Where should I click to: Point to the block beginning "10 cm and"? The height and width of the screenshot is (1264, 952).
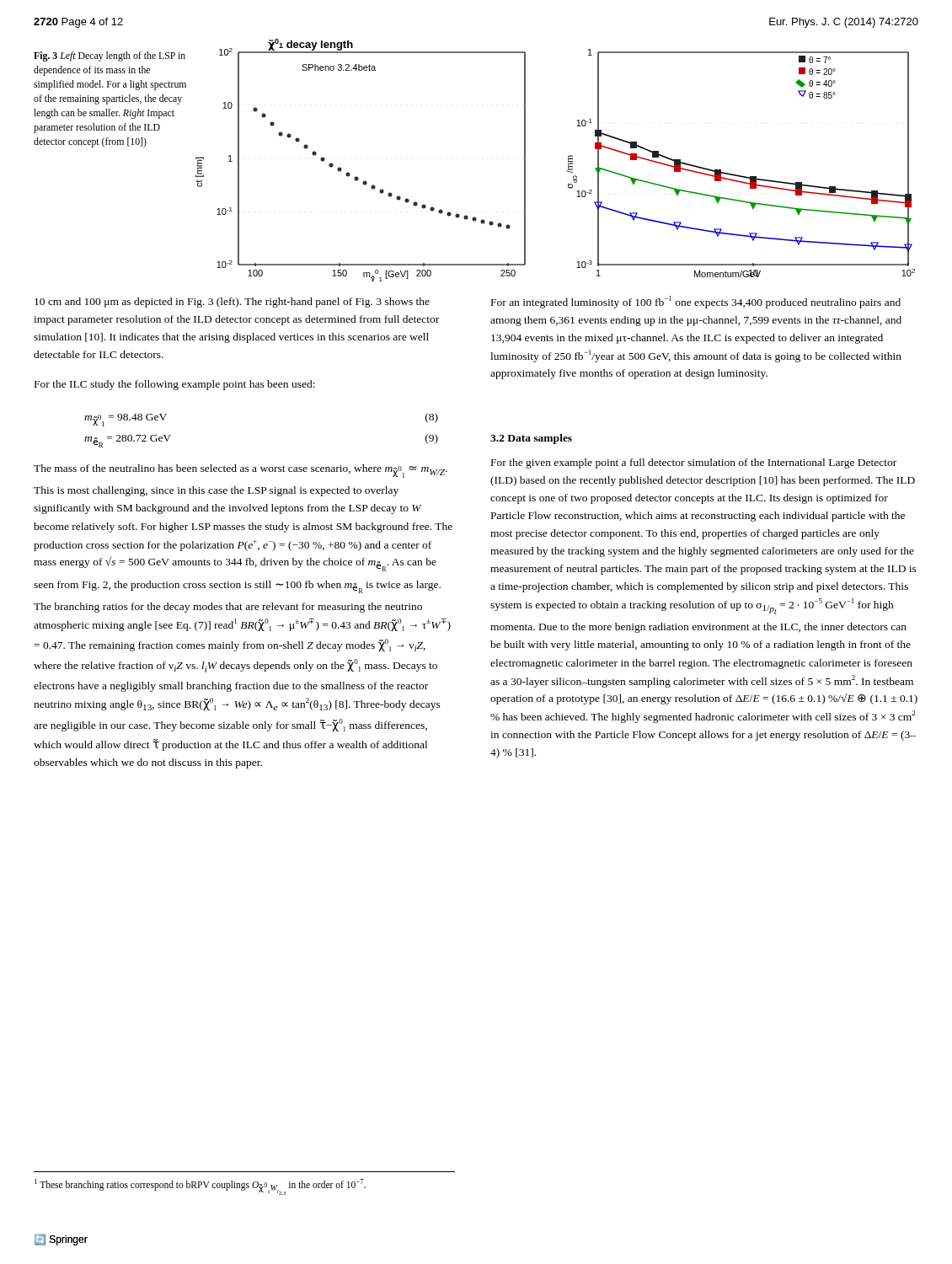click(x=236, y=328)
